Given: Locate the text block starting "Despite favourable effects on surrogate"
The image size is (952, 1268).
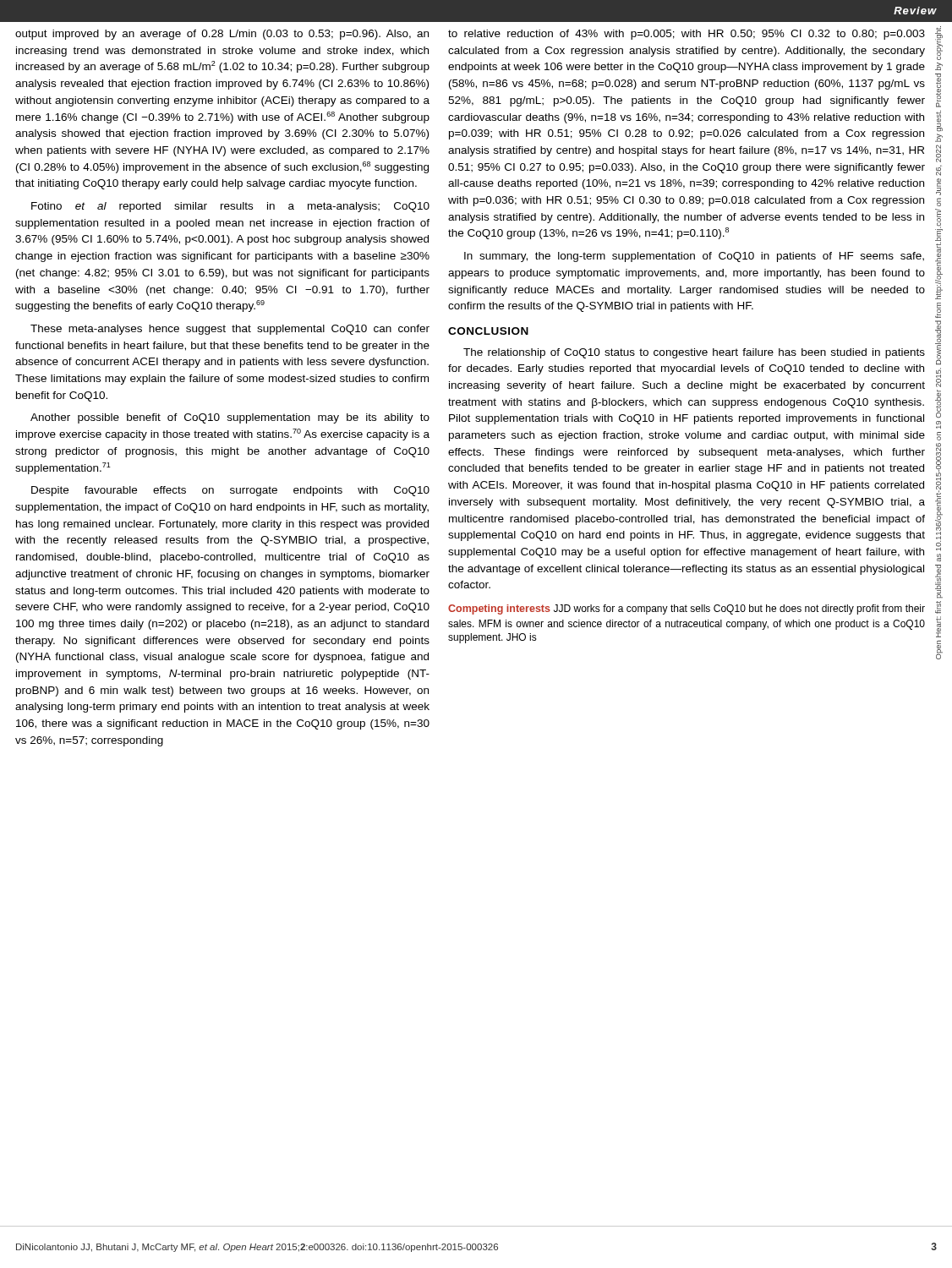Looking at the screenshot, I should 222,615.
